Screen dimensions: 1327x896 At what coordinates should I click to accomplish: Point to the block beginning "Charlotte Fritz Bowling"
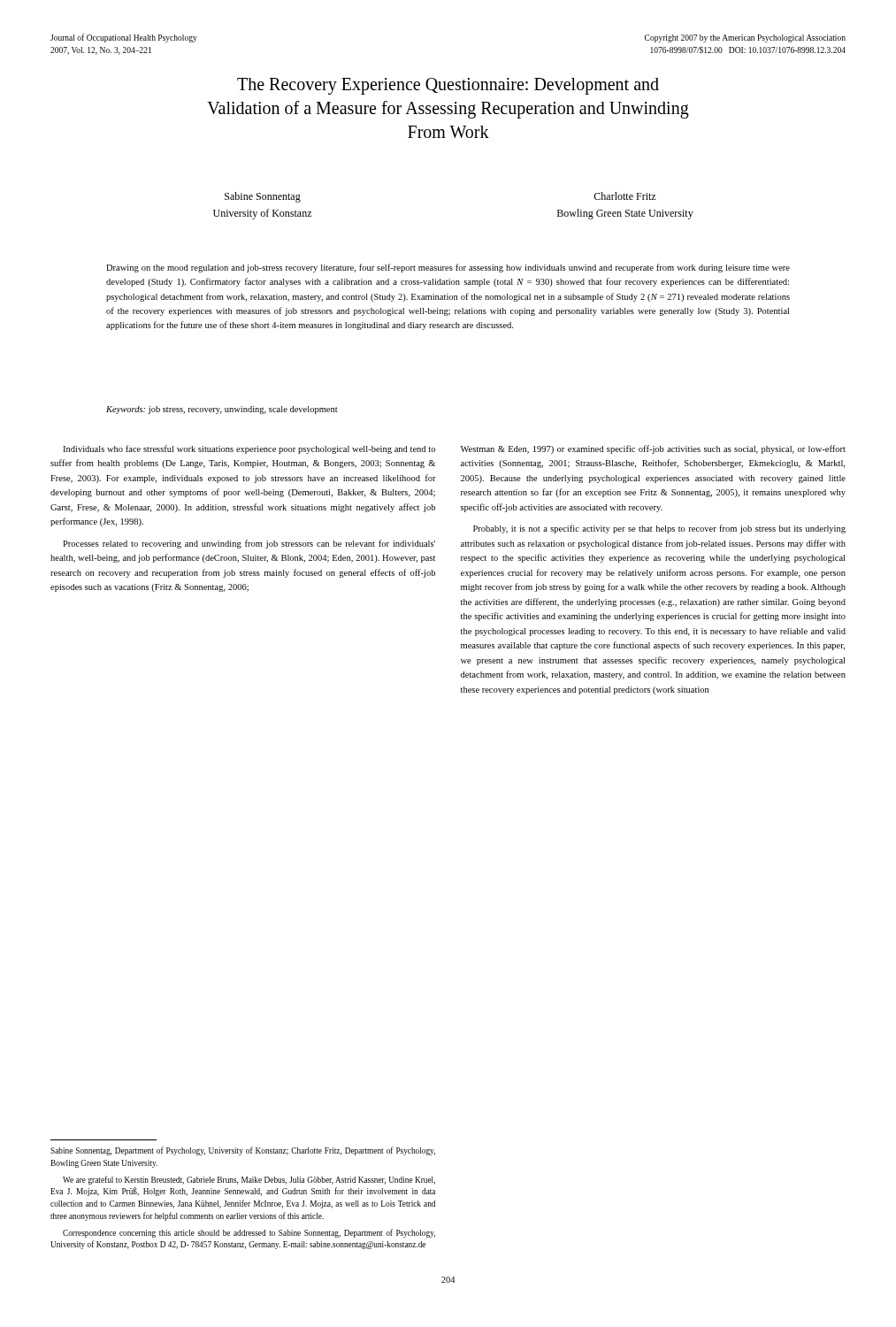click(625, 205)
